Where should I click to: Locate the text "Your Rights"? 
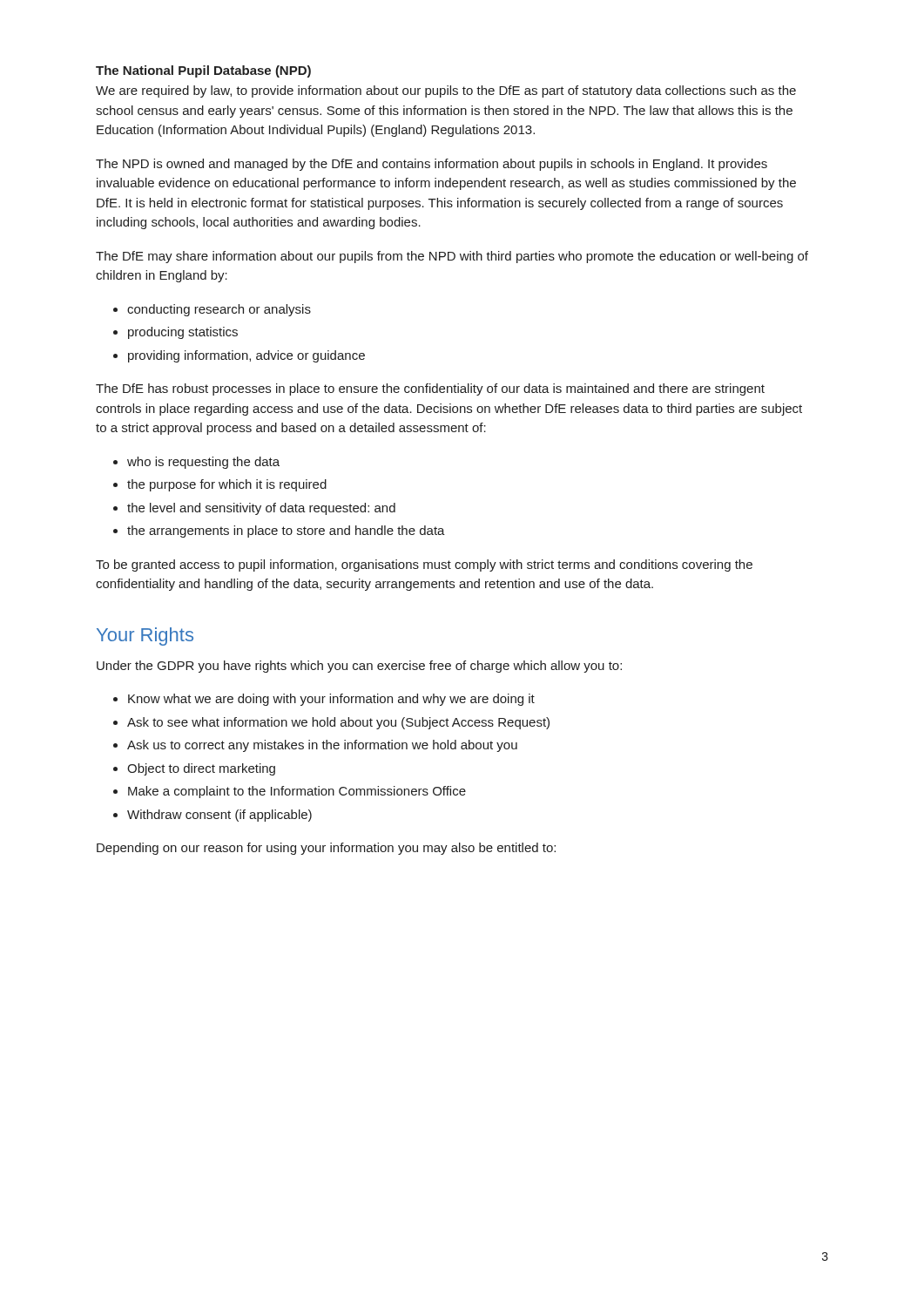tap(145, 637)
